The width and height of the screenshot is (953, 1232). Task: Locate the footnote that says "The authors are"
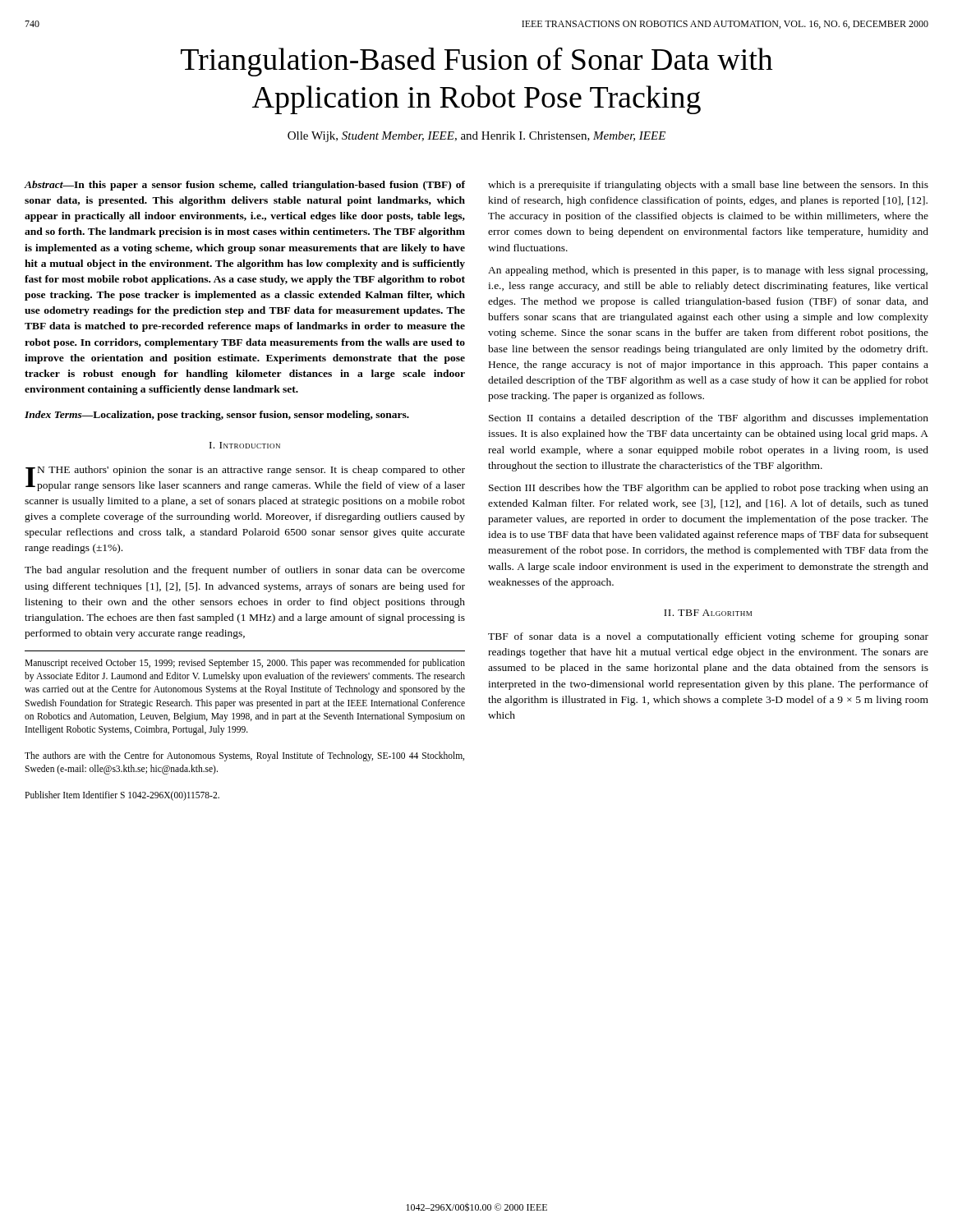tap(245, 762)
